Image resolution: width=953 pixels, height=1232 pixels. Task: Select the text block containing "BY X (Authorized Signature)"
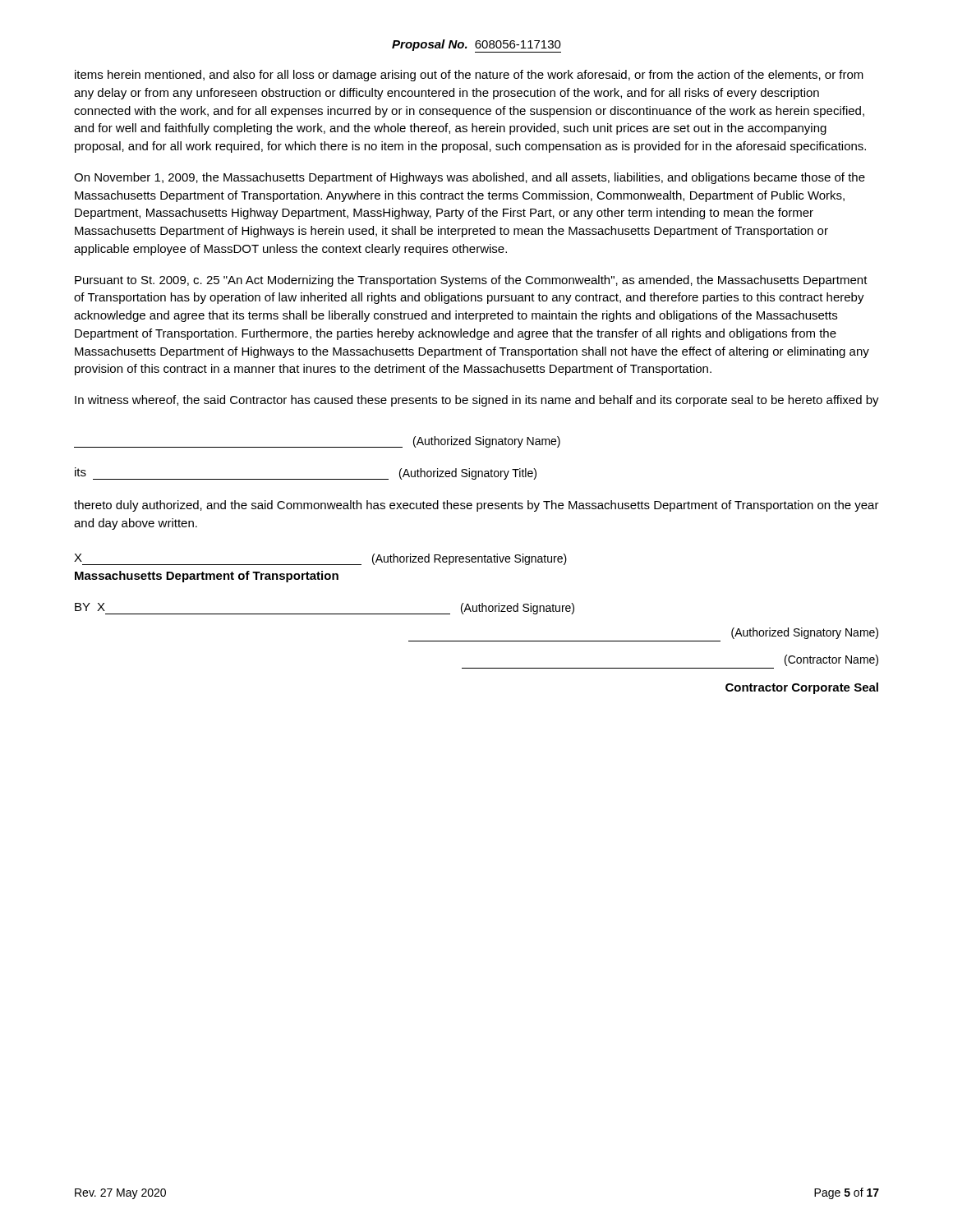click(476, 647)
